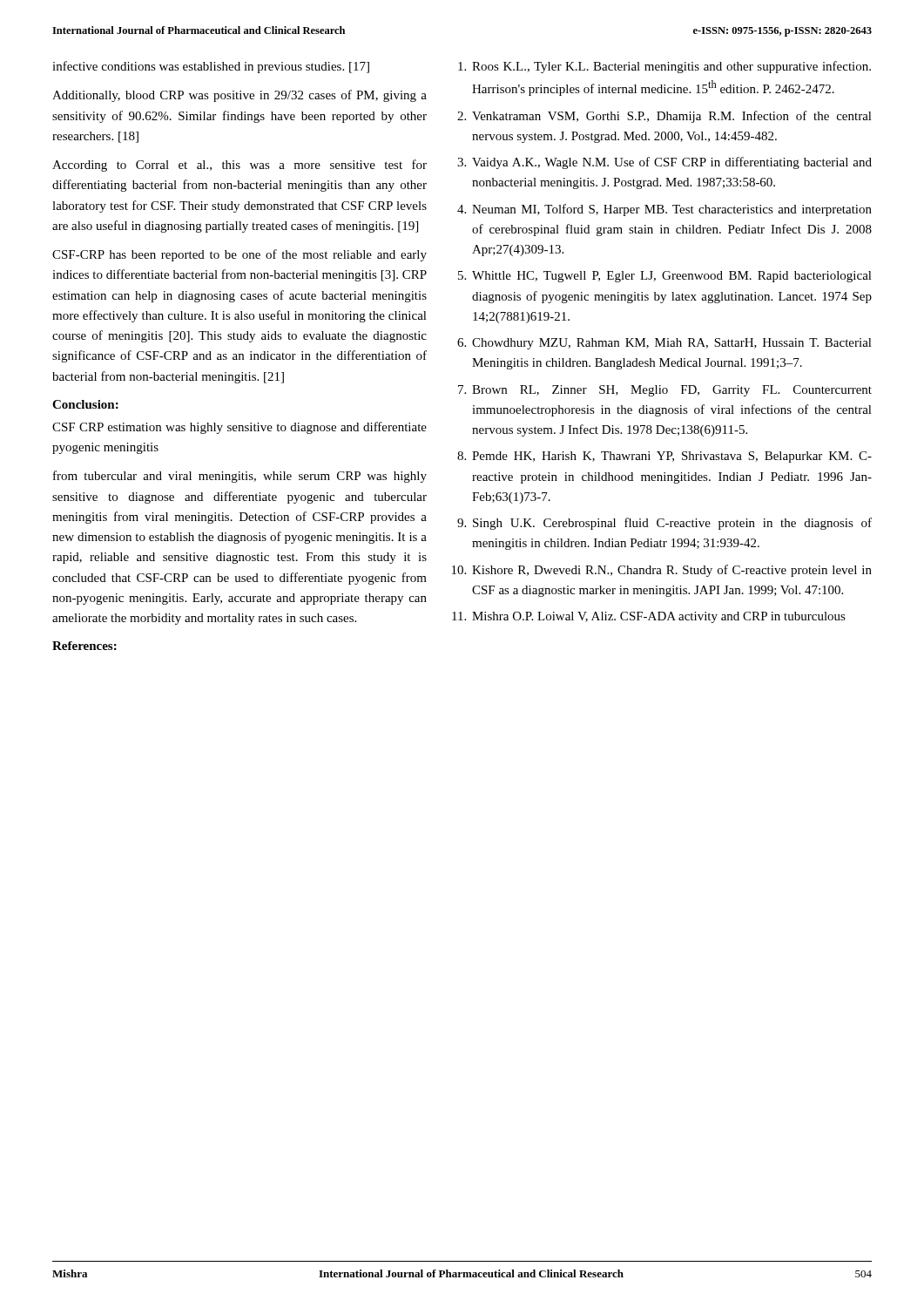The width and height of the screenshot is (924, 1307).
Task: Locate the region starting "Mishra O.P. Loiwal V,"
Action: (x=659, y=616)
